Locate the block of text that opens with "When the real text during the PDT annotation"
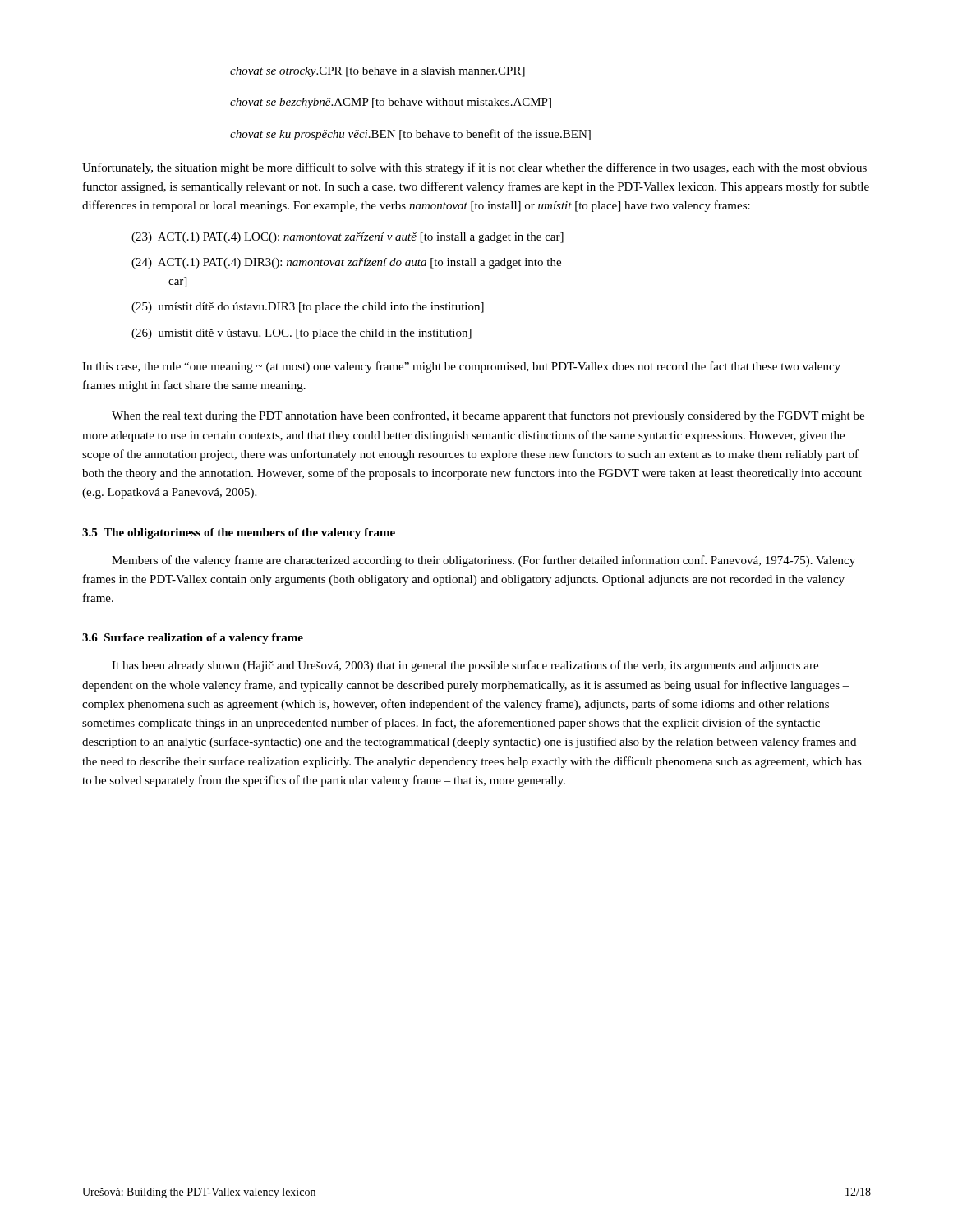Viewport: 953px width, 1232px height. (x=473, y=454)
